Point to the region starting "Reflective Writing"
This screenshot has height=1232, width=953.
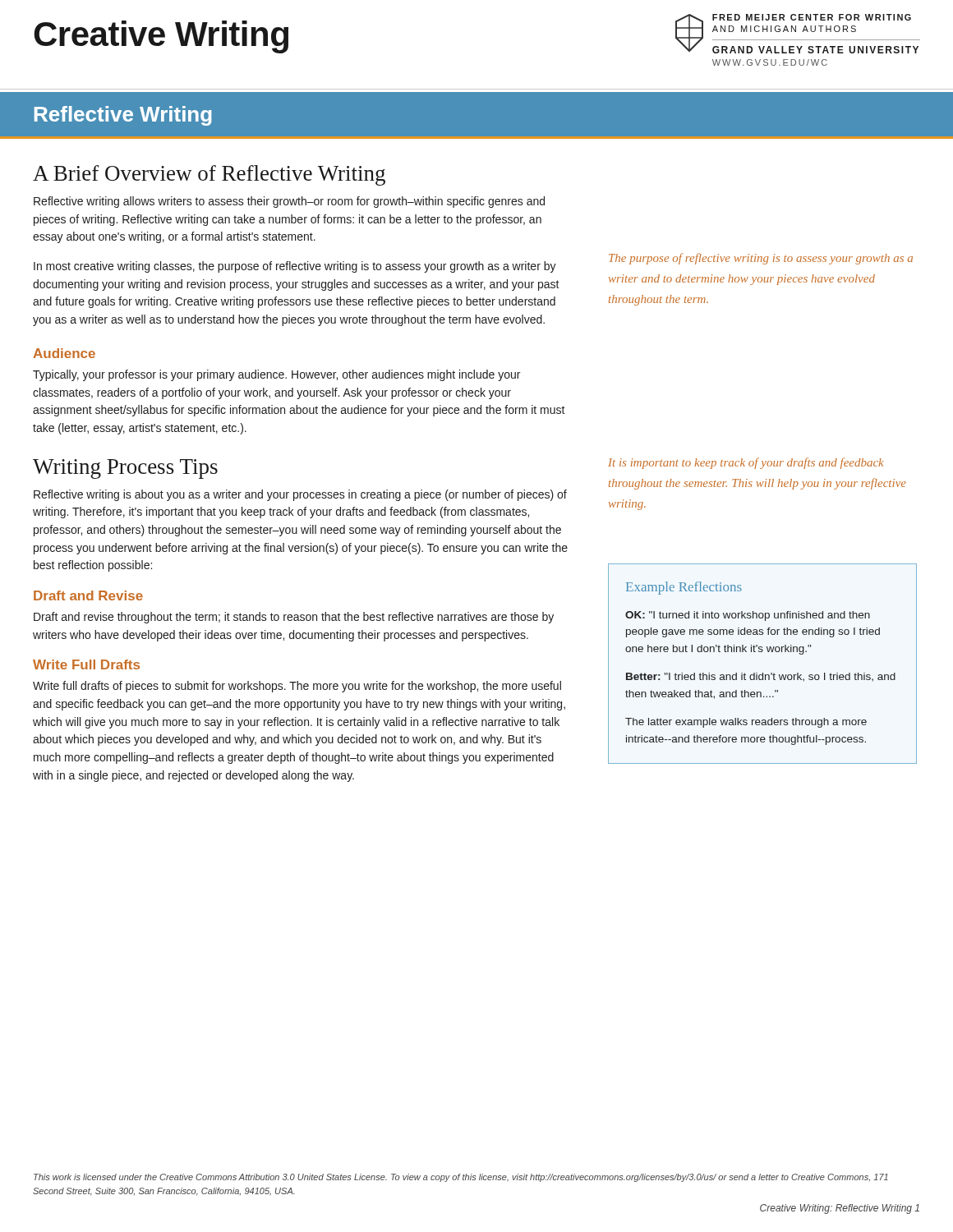click(106, 114)
